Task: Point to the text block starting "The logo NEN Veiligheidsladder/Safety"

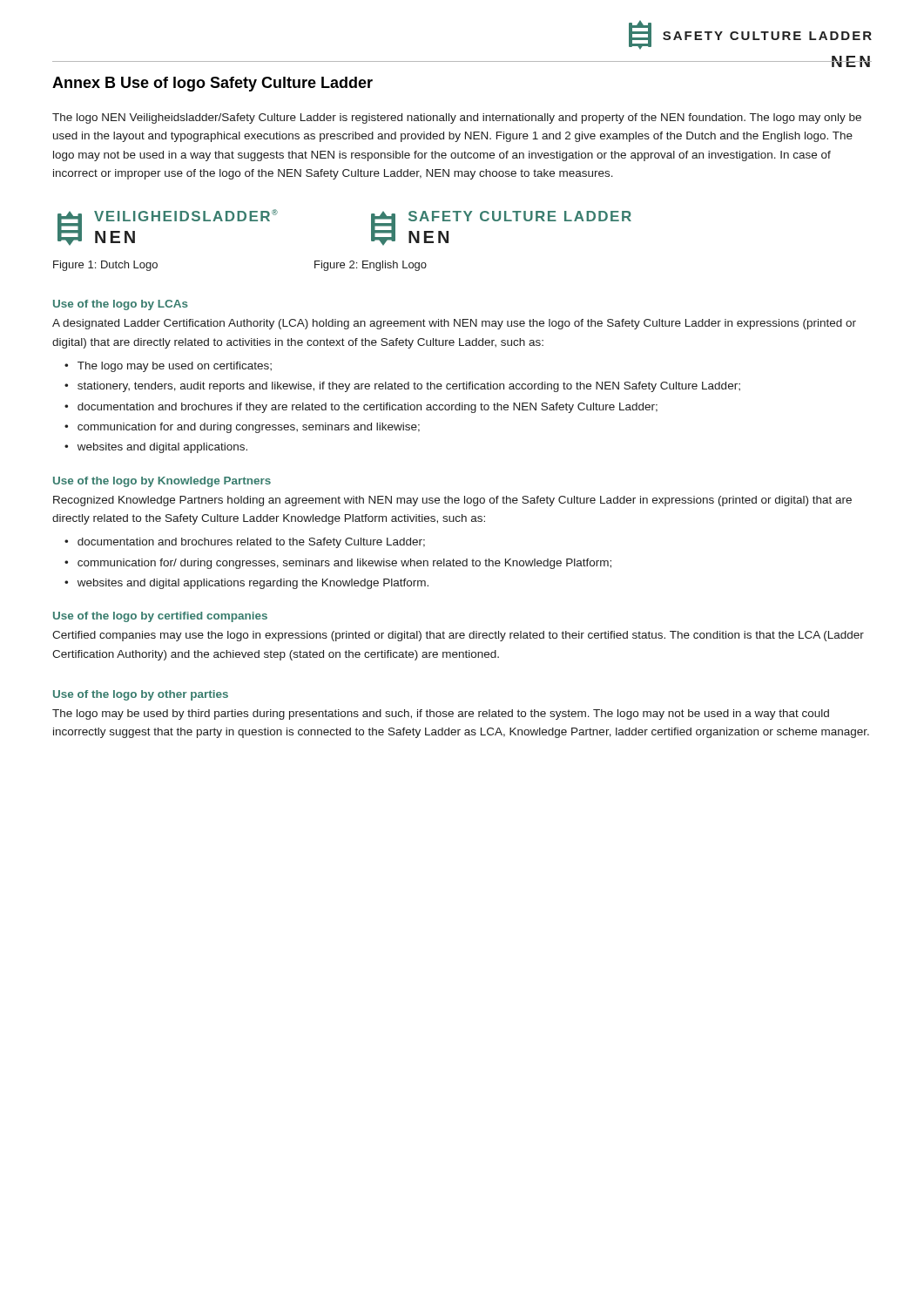Action: [457, 145]
